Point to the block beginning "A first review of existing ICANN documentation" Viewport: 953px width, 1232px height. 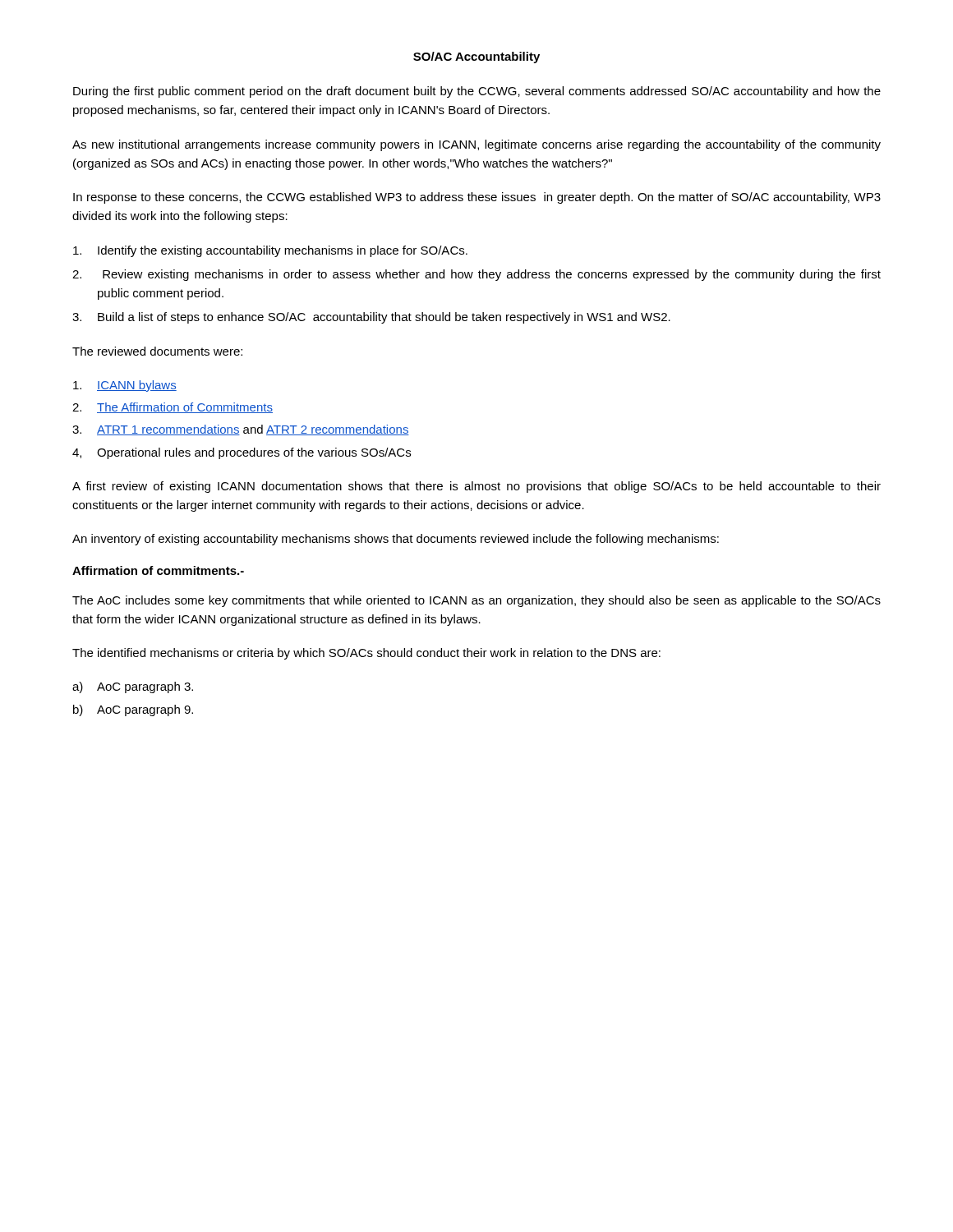click(x=476, y=495)
